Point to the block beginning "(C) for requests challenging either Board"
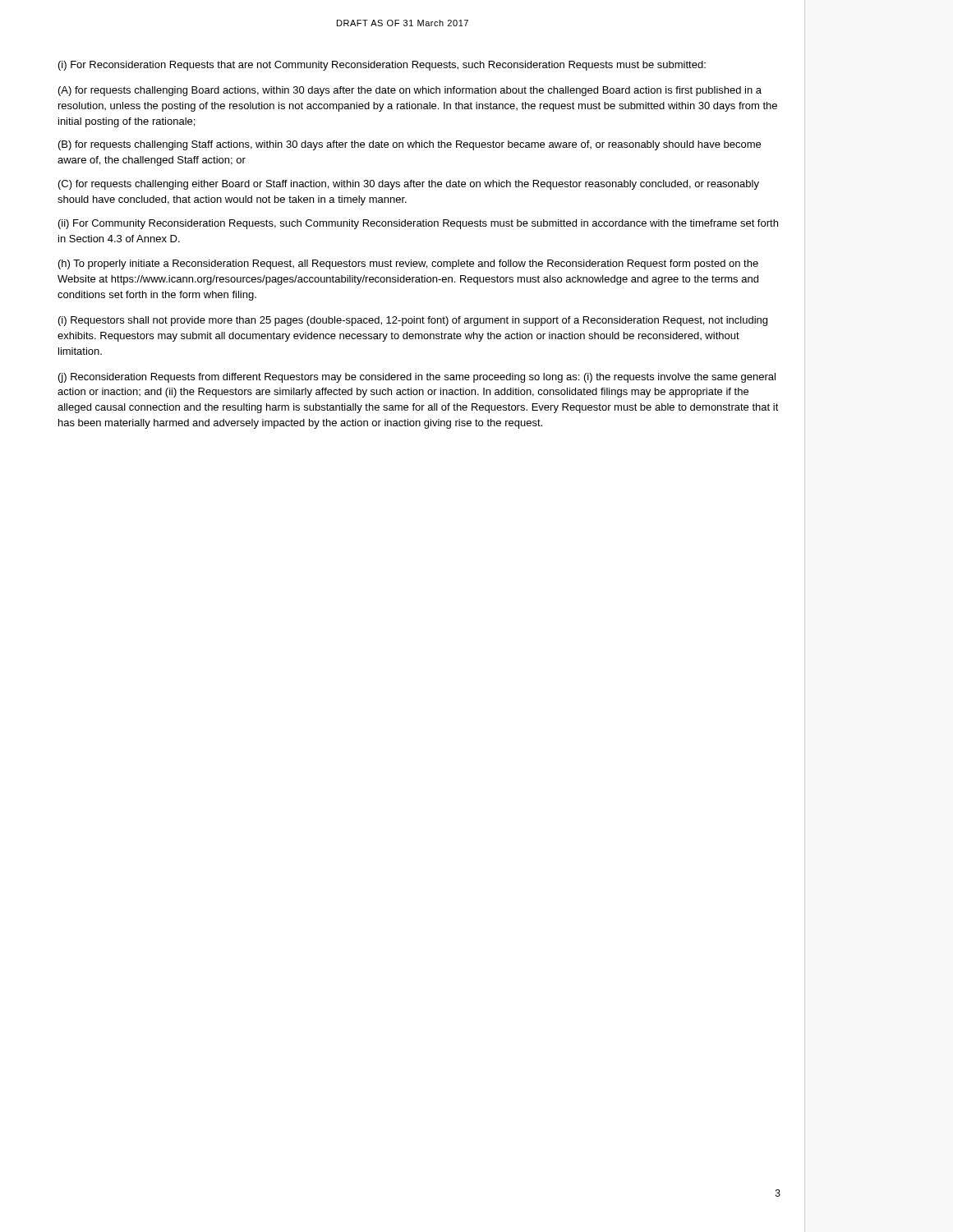Image resolution: width=953 pixels, height=1232 pixels. point(408,191)
